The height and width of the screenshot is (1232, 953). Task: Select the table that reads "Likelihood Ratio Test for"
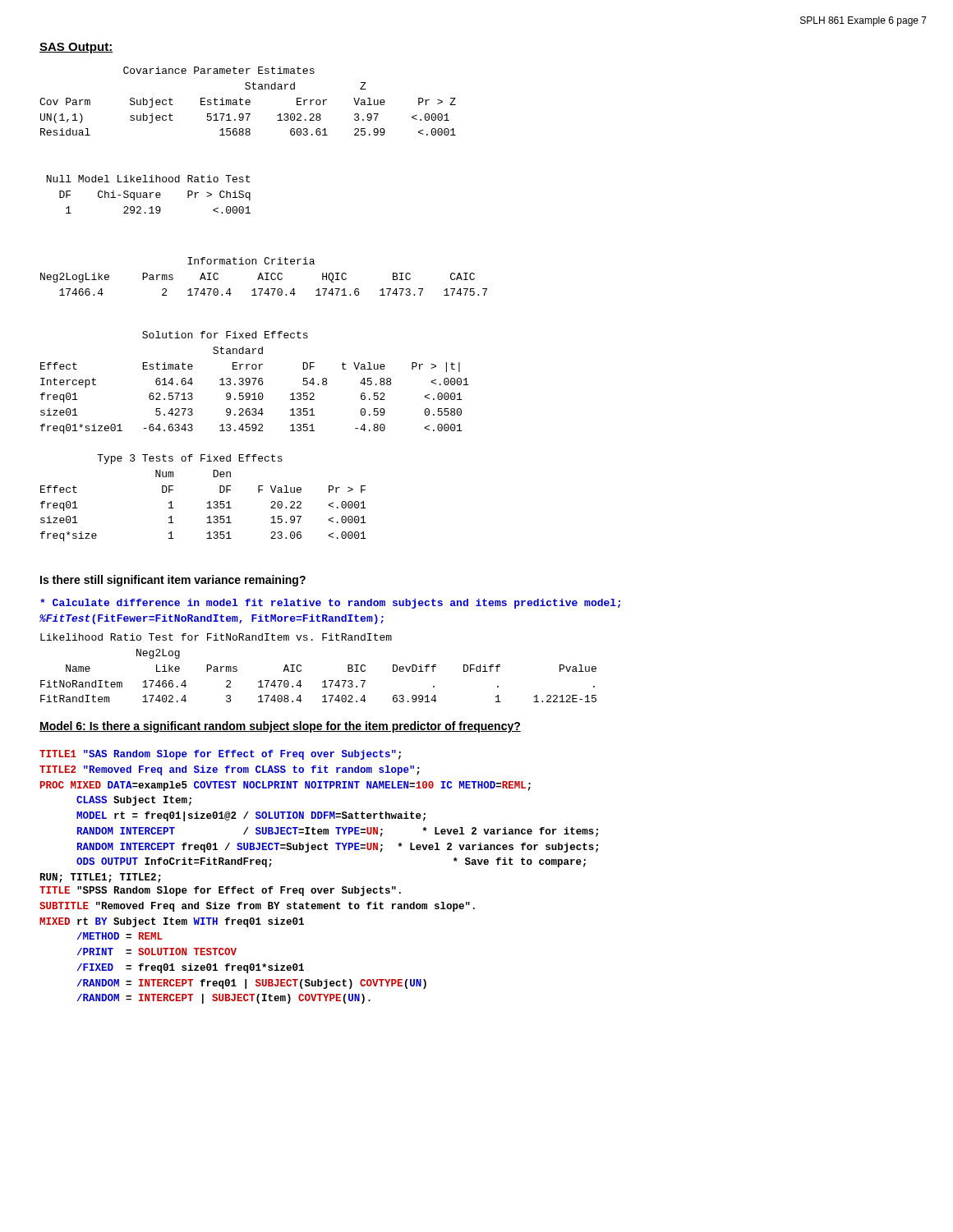[318, 669]
